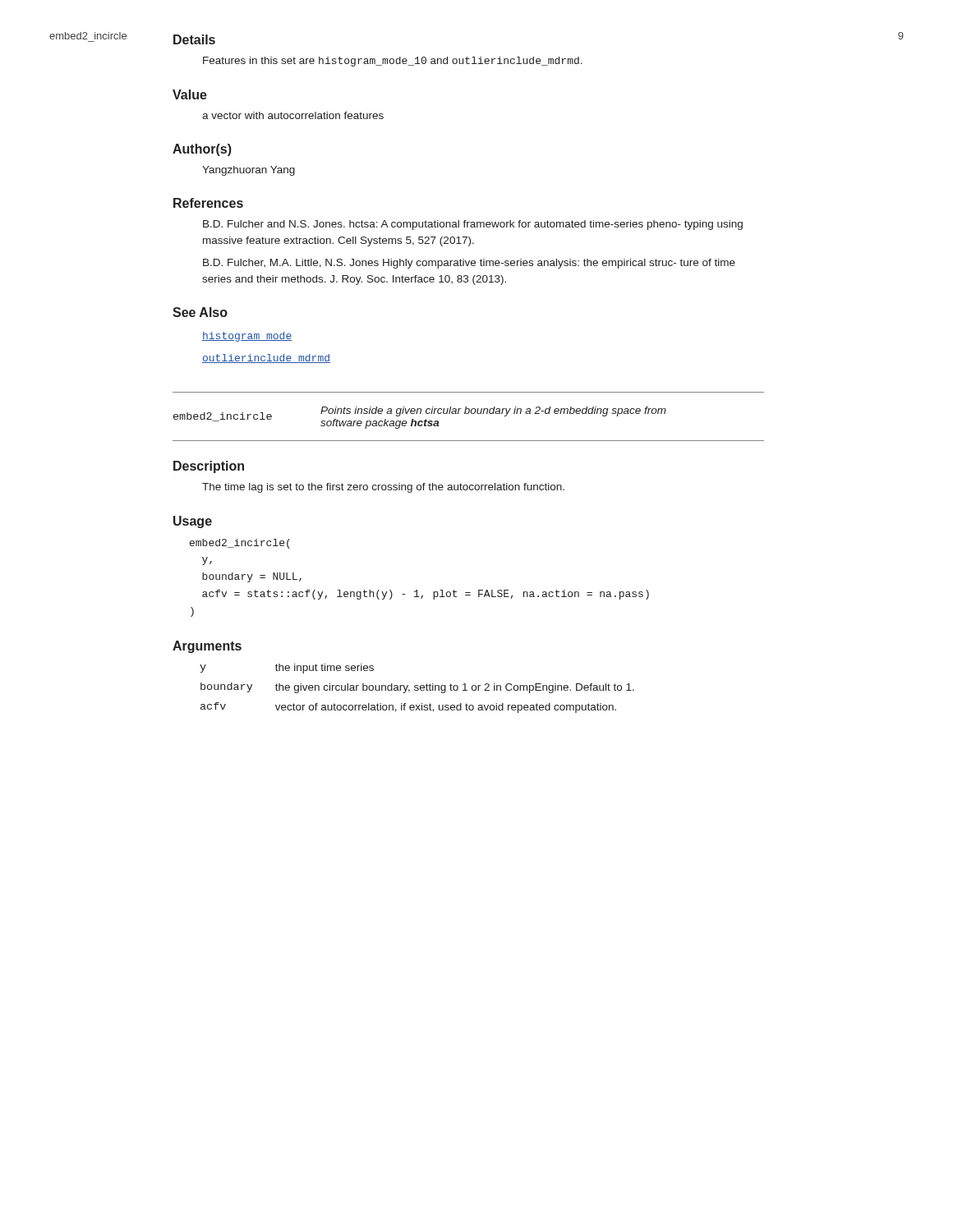Viewport: 953px width, 1232px height.
Task: Navigate to the passage starting "See Also"
Action: point(200,312)
